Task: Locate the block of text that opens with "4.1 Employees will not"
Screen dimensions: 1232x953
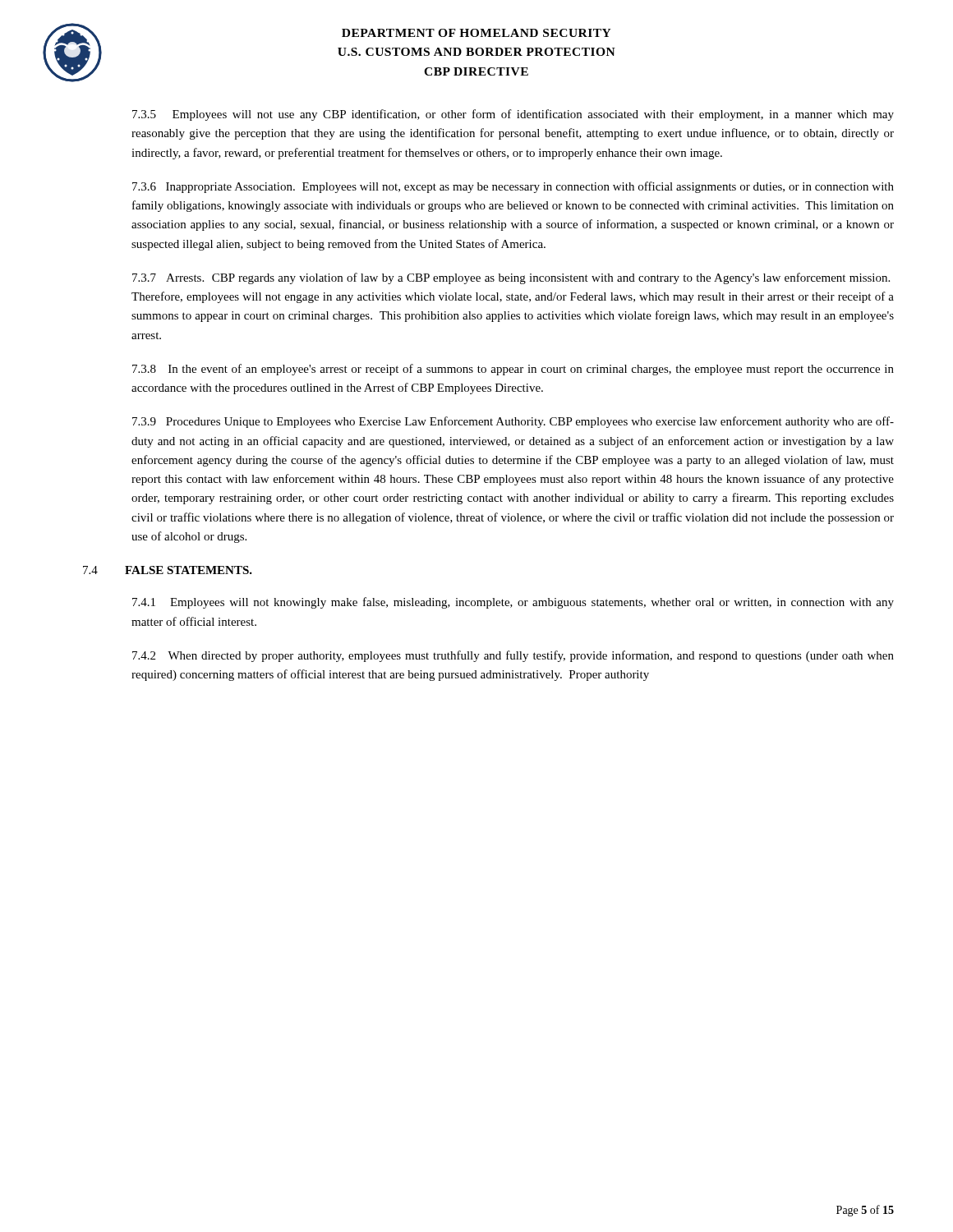Action: tap(513, 612)
